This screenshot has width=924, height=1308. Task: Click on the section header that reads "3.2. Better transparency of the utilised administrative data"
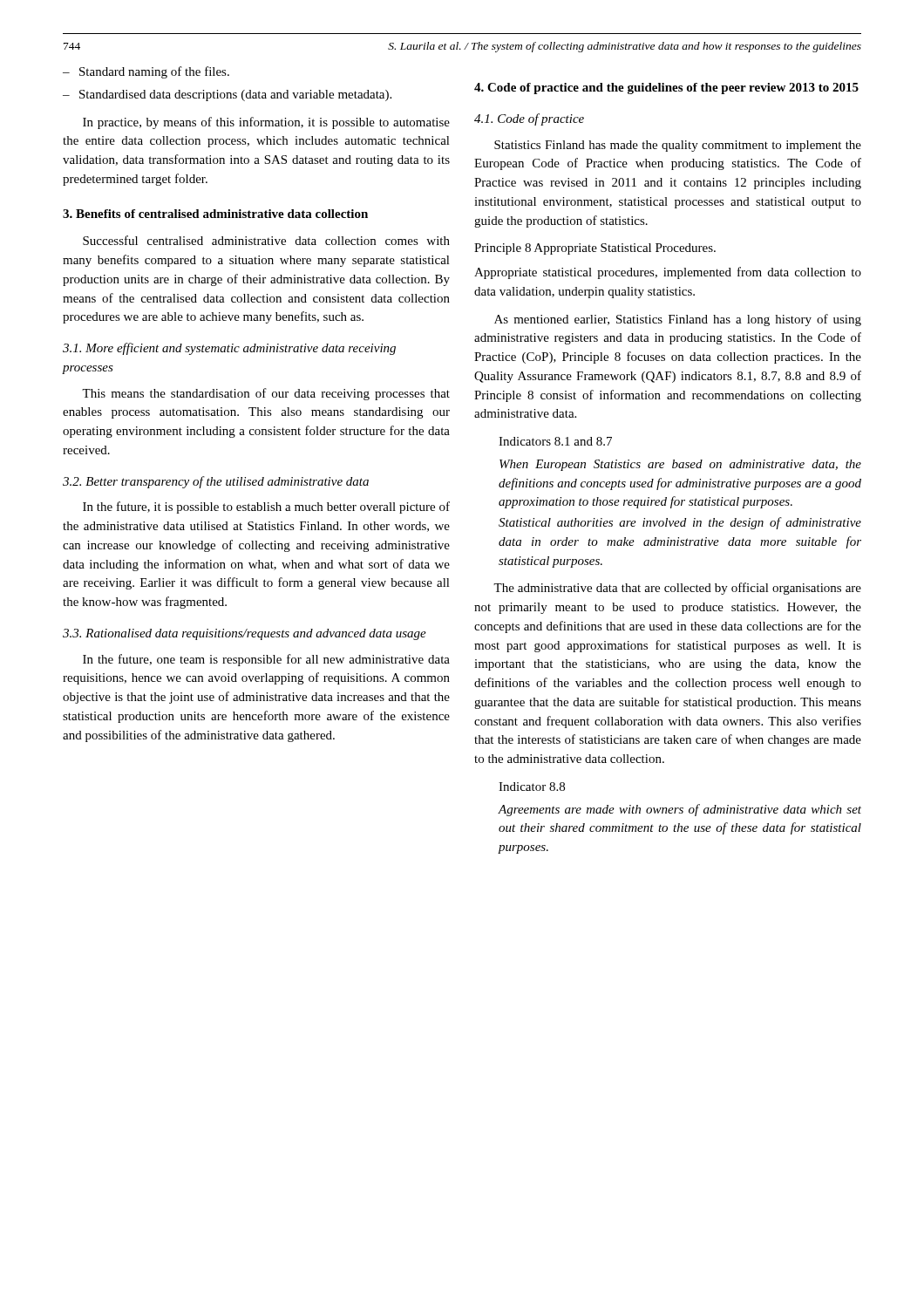click(x=216, y=481)
